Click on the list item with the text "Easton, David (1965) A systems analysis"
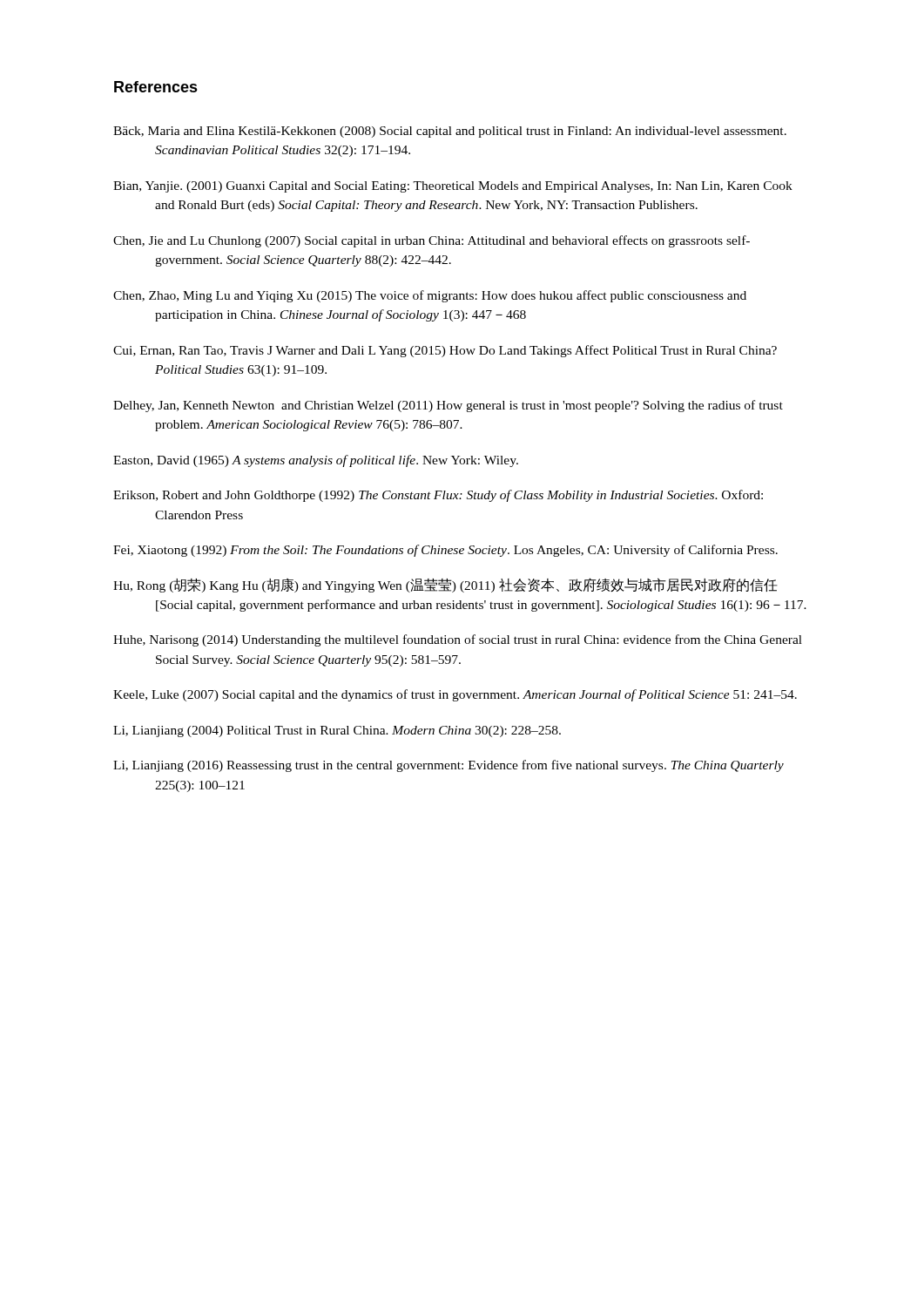 tap(316, 459)
